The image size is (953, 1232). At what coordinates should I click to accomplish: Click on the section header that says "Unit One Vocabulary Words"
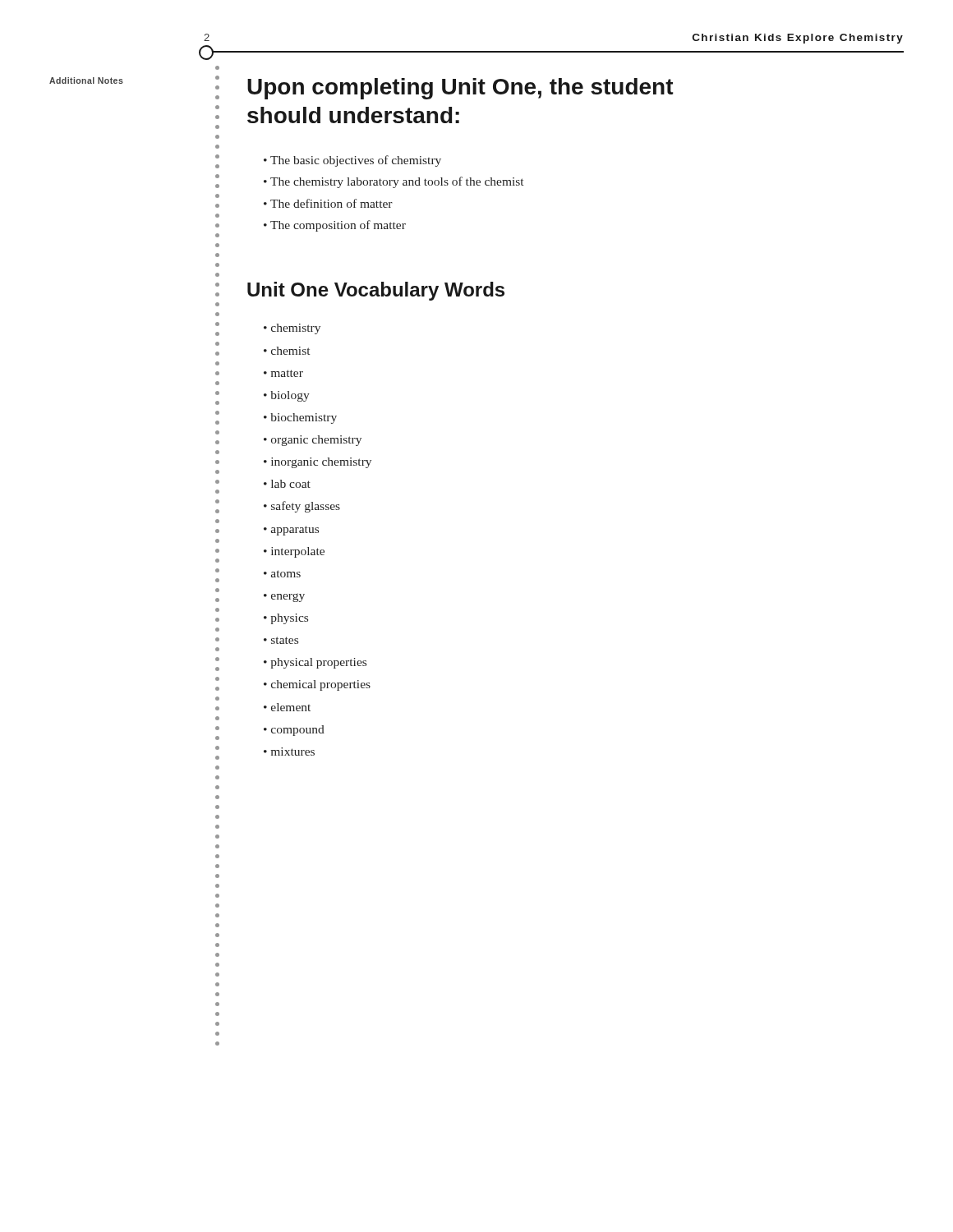(x=376, y=290)
